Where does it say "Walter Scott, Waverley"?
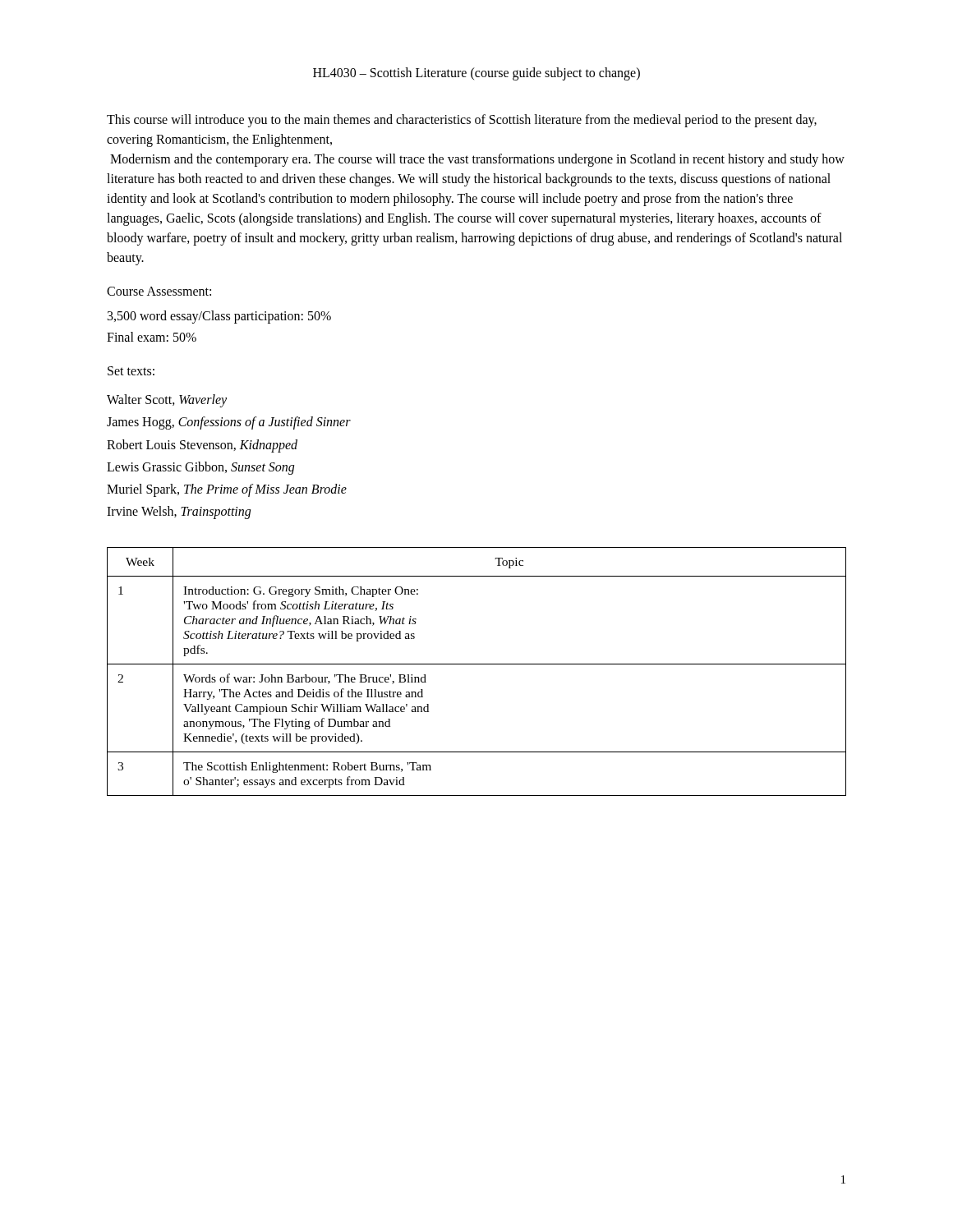The image size is (953, 1232). click(167, 400)
